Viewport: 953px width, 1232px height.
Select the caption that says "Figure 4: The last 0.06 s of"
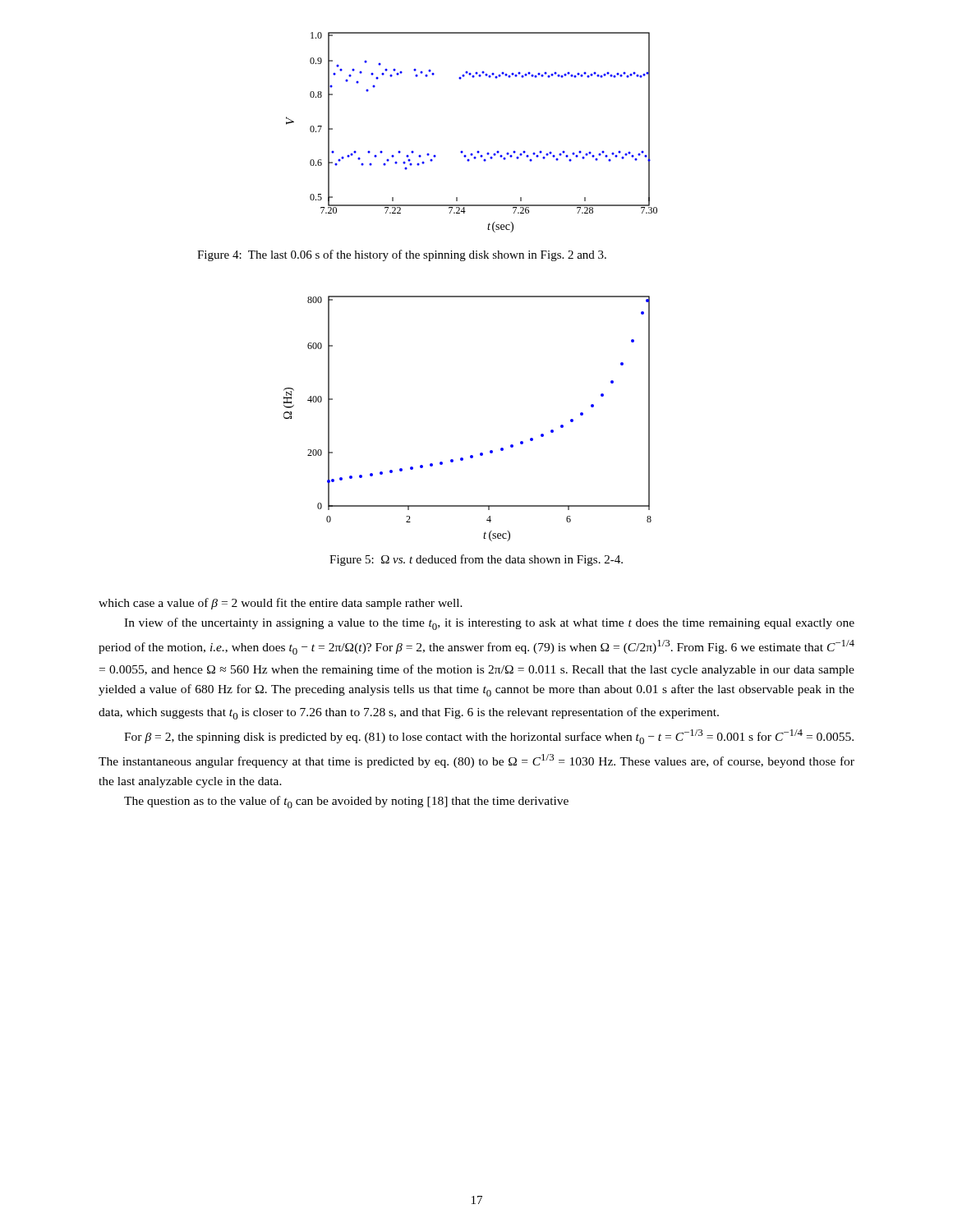click(402, 255)
